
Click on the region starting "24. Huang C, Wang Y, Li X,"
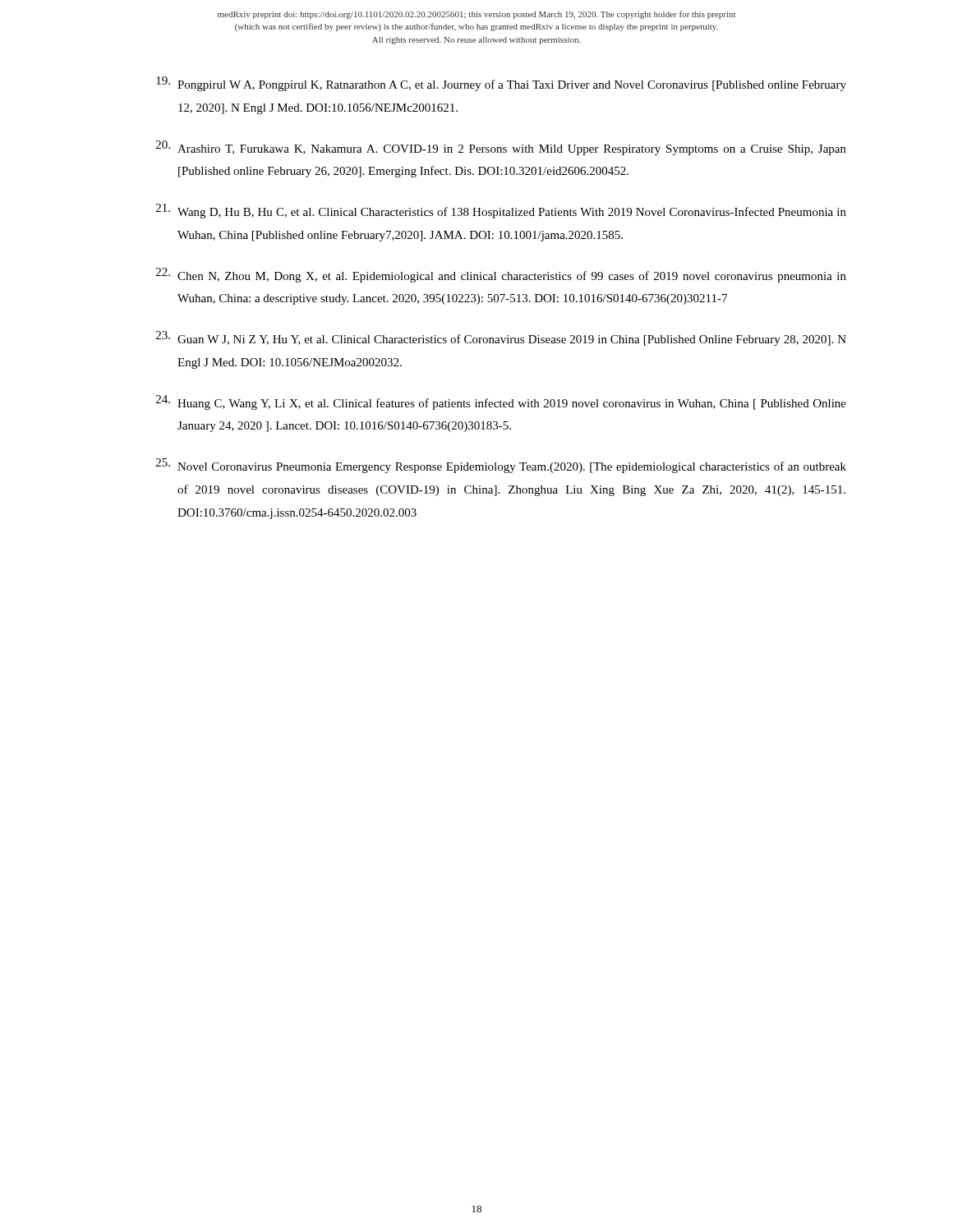(x=493, y=415)
